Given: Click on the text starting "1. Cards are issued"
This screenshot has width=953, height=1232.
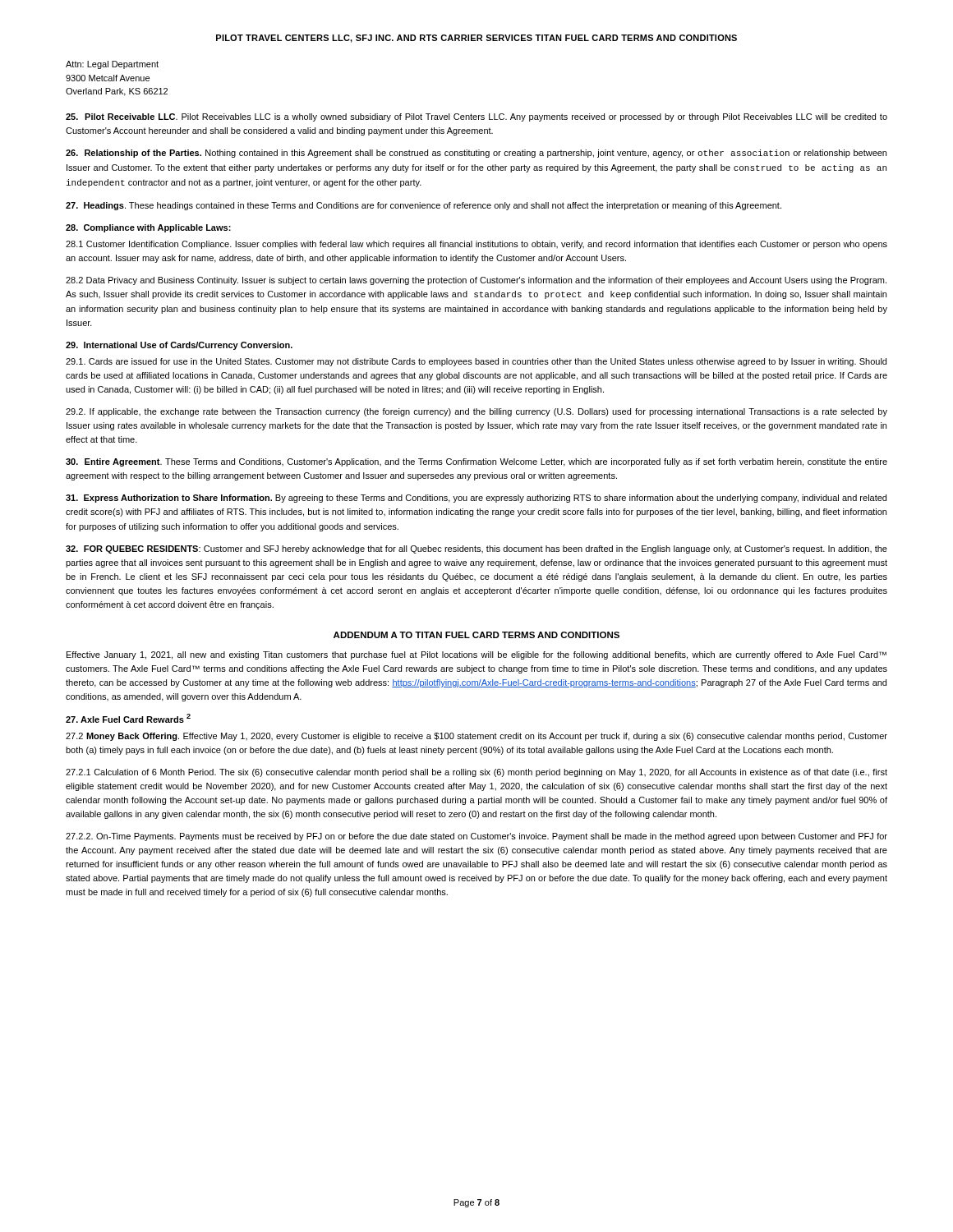Looking at the screenshot, I should tap(476, 375).
